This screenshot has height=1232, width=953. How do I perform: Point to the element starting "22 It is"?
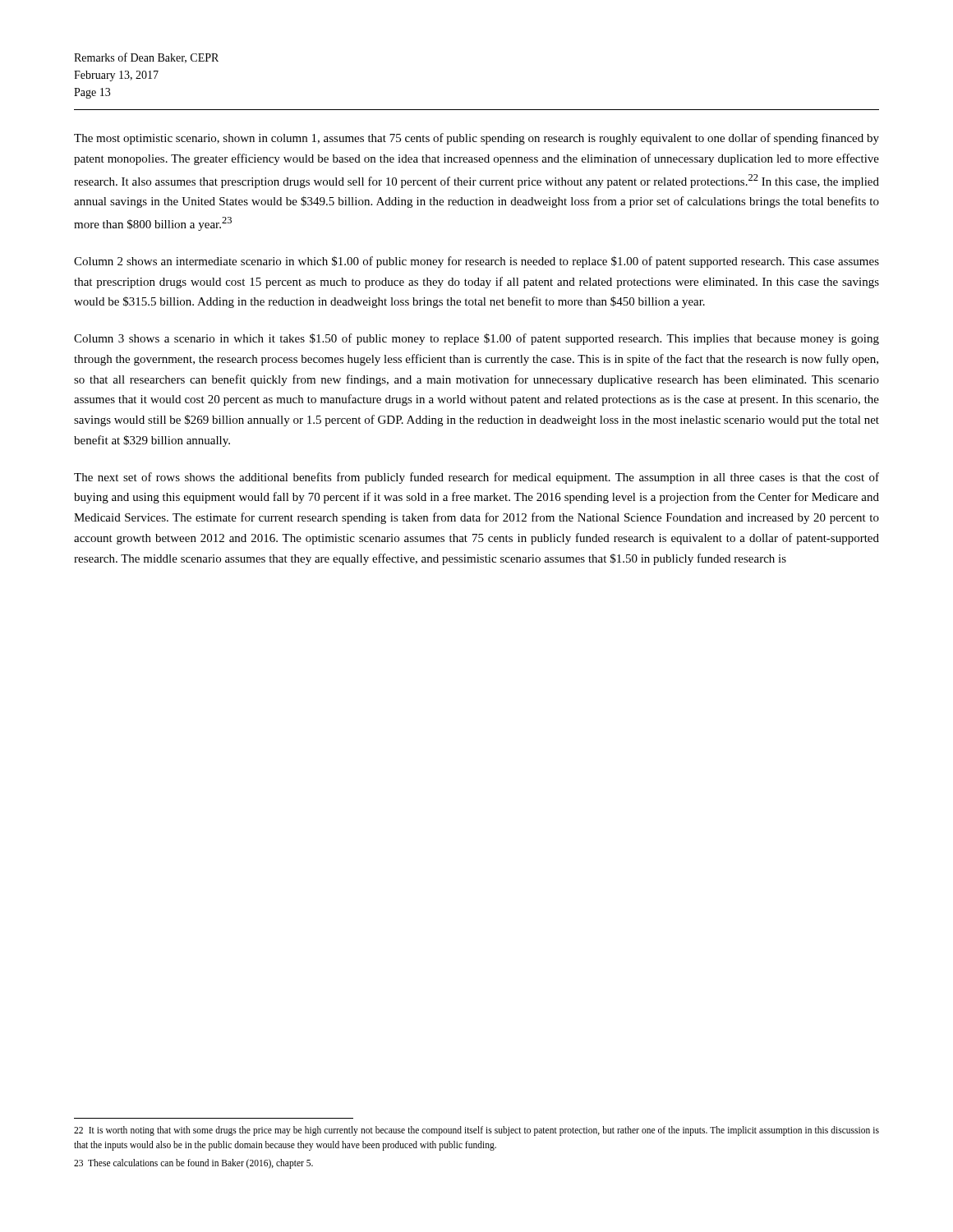point(476,1137)
